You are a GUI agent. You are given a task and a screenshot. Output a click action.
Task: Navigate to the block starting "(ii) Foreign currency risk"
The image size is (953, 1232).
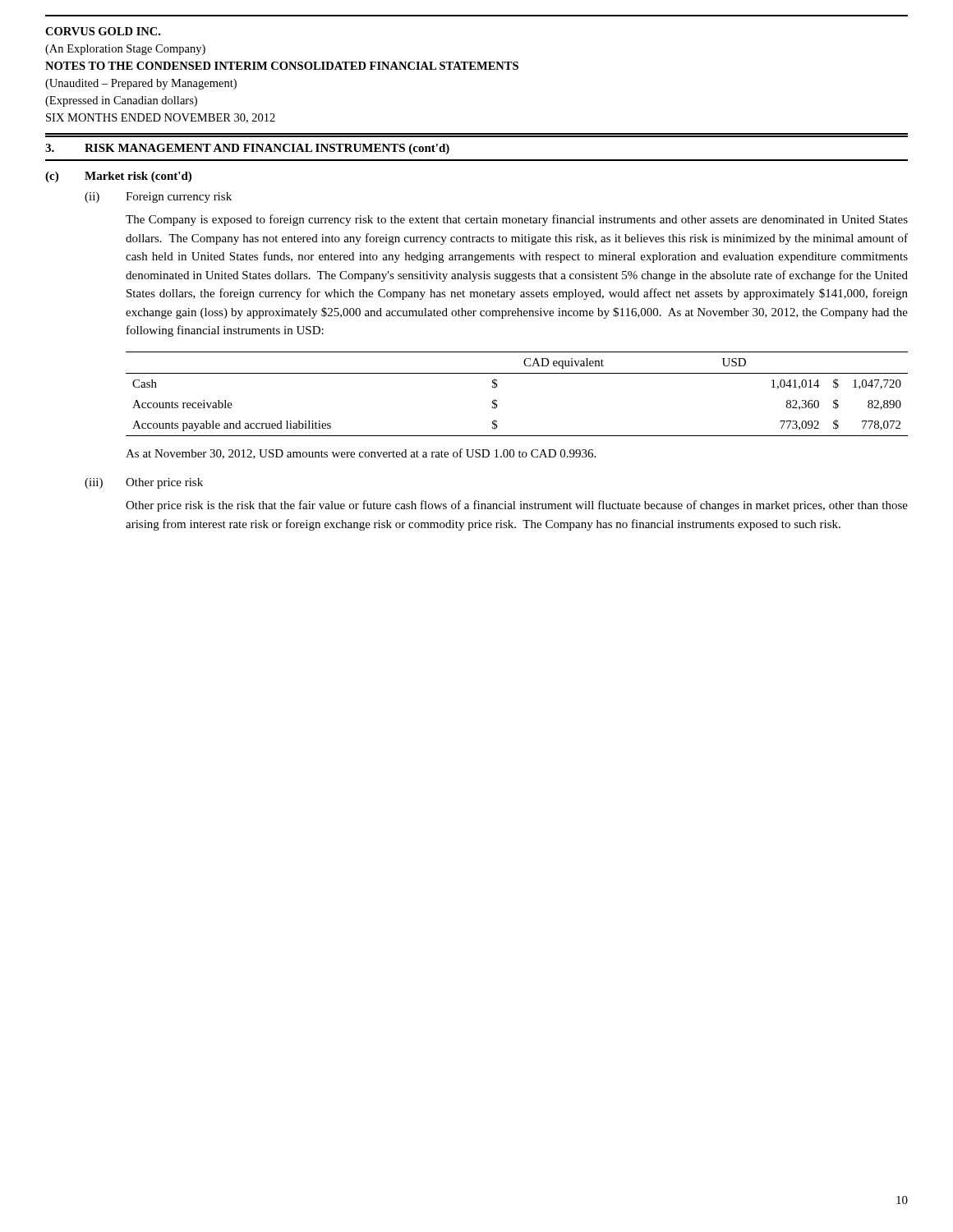pos(158,197)
